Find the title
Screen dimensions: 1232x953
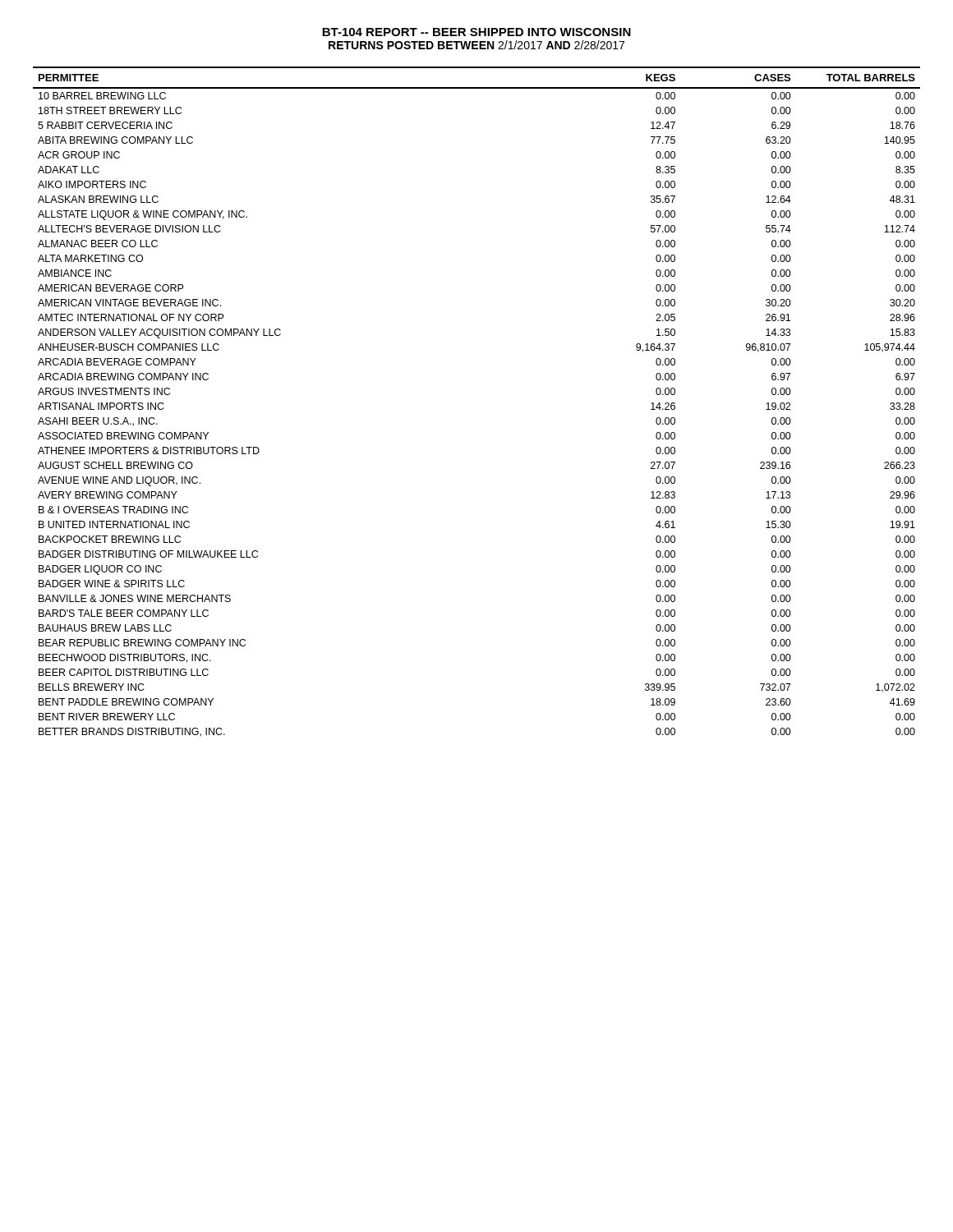(x=476, y=38)
